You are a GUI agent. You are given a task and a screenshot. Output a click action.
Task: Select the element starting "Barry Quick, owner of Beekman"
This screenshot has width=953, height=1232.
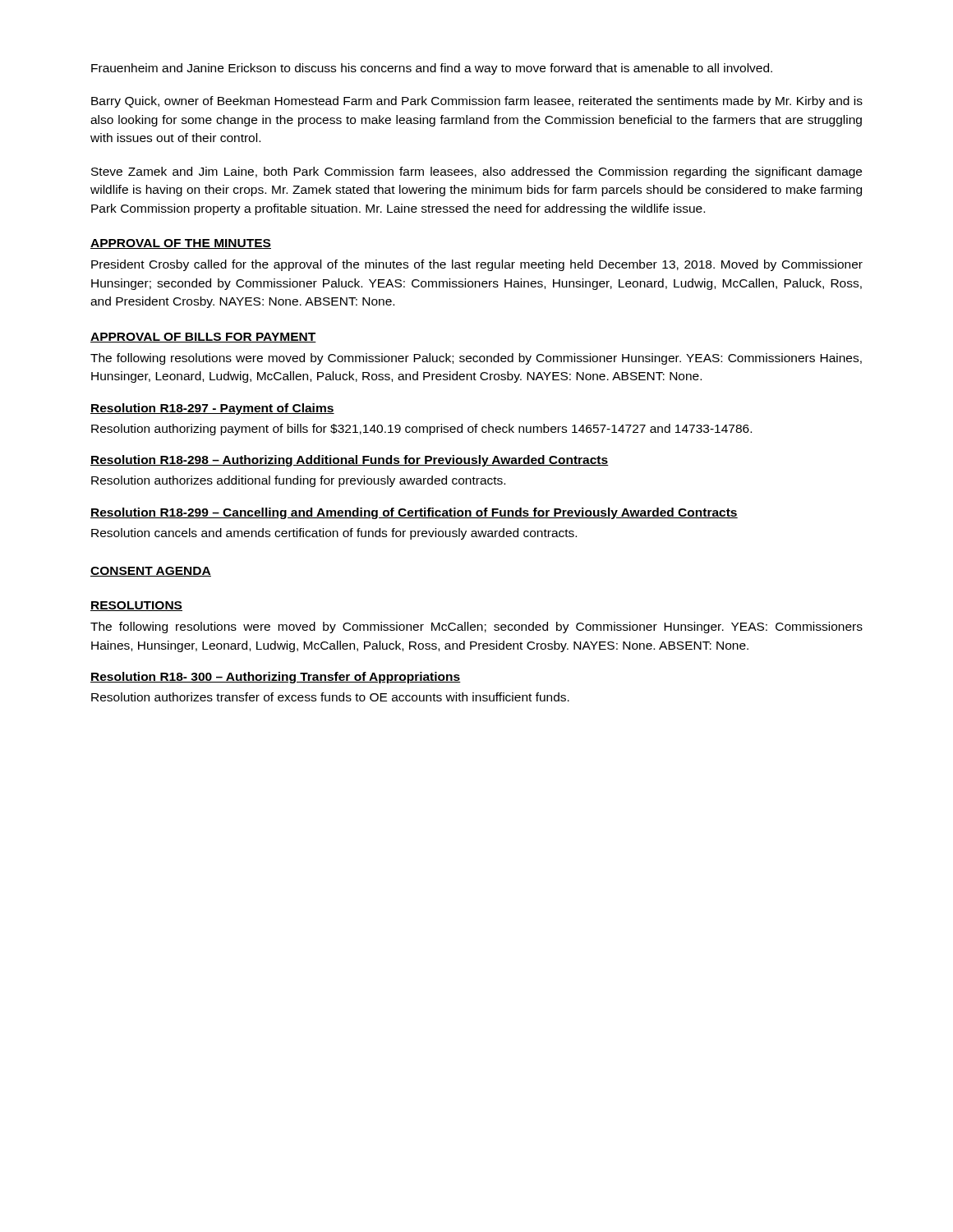pos(476,119)
